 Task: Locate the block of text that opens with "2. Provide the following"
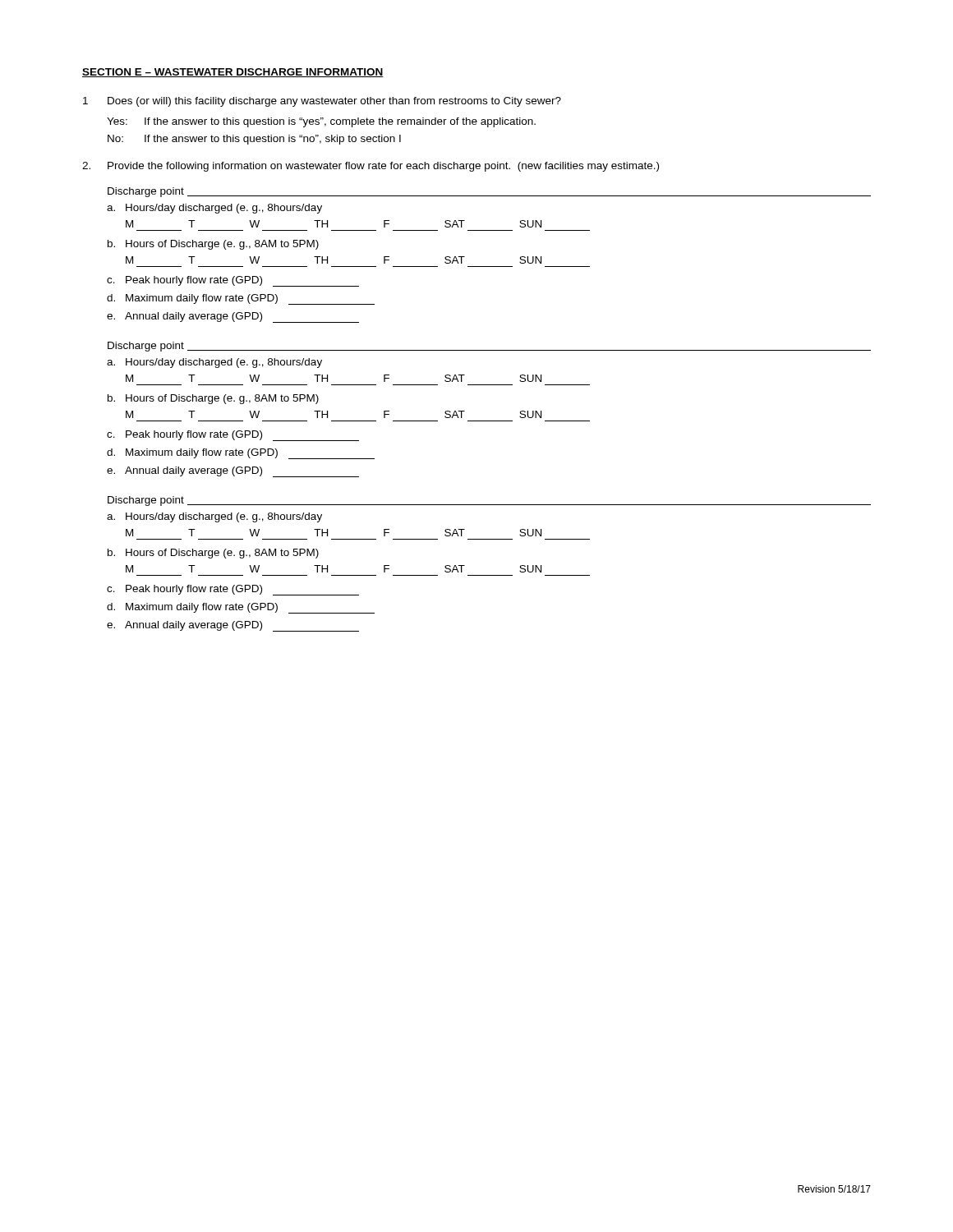[476, 165]
